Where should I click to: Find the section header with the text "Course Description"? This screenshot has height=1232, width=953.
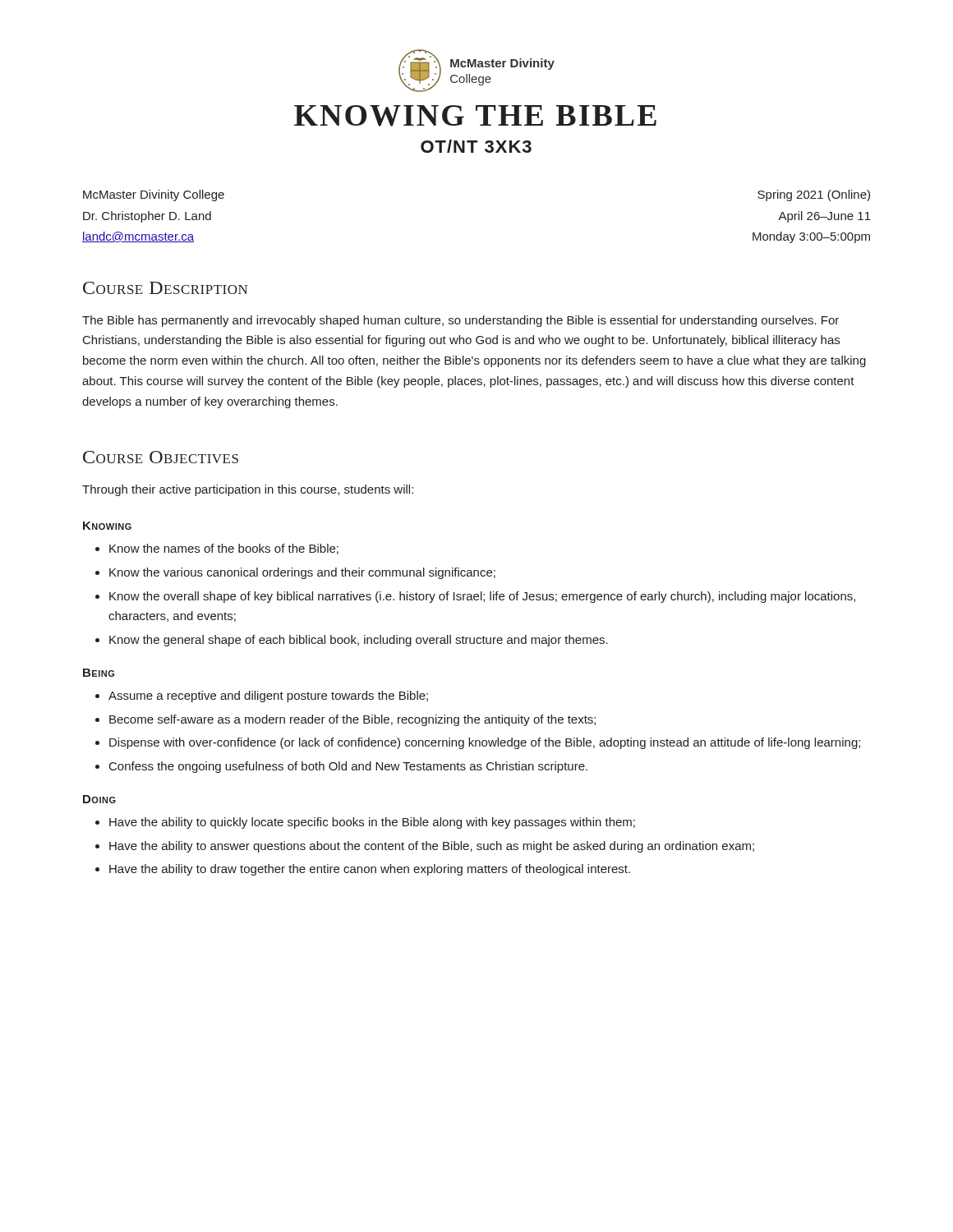(165, 287)
